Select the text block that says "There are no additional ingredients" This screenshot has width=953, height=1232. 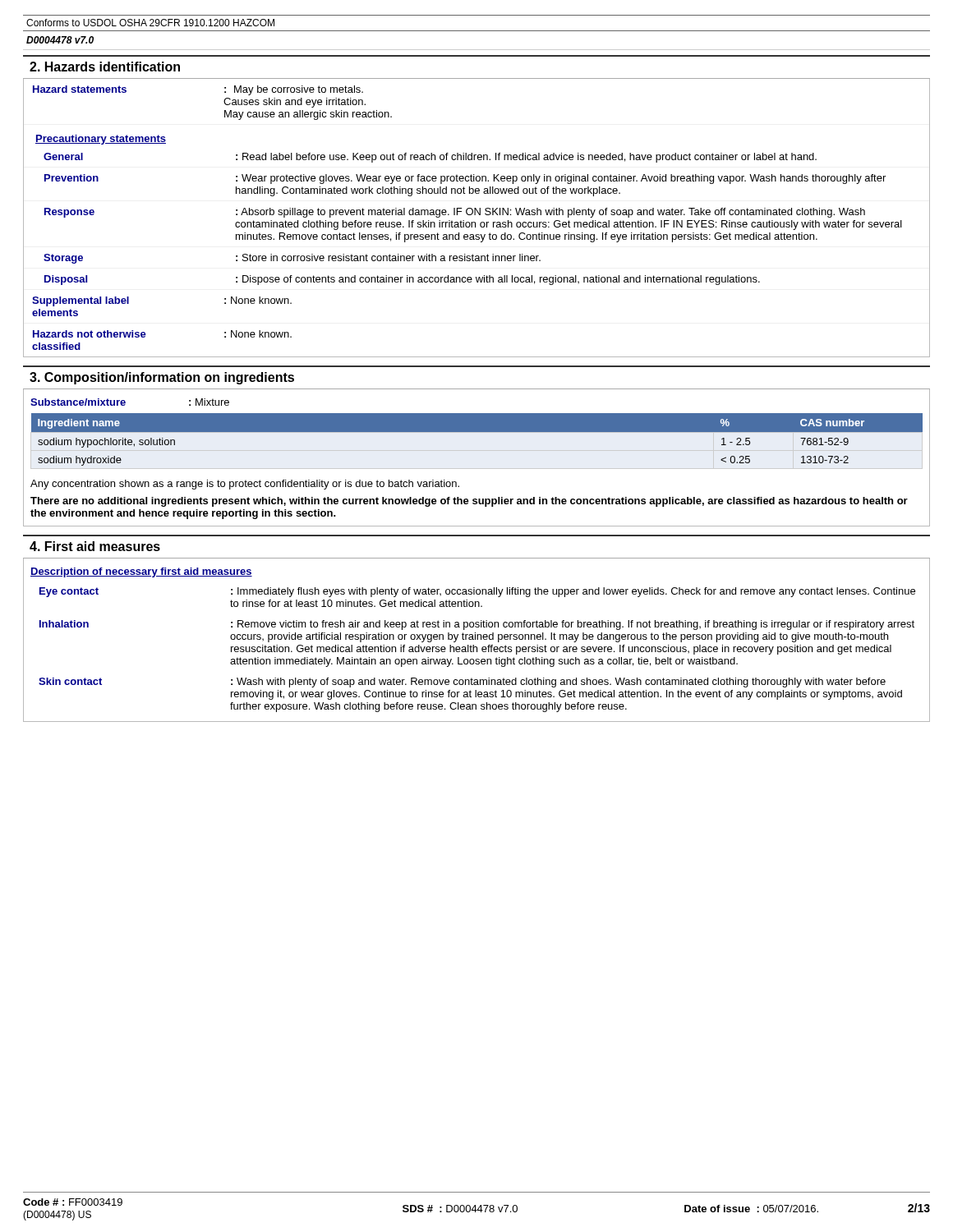469,507
